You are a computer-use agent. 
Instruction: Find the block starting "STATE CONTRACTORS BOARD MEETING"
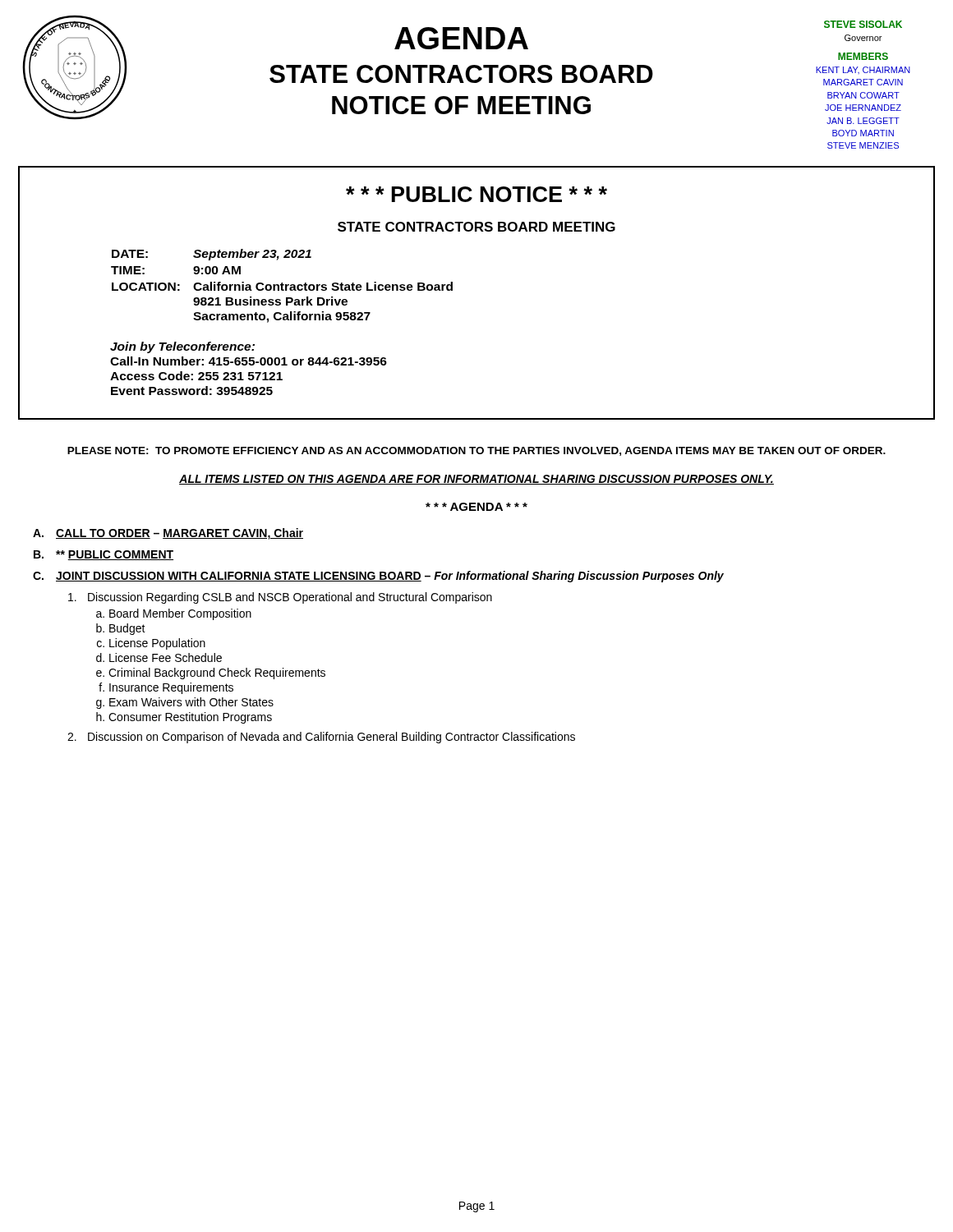coord(476,227)
